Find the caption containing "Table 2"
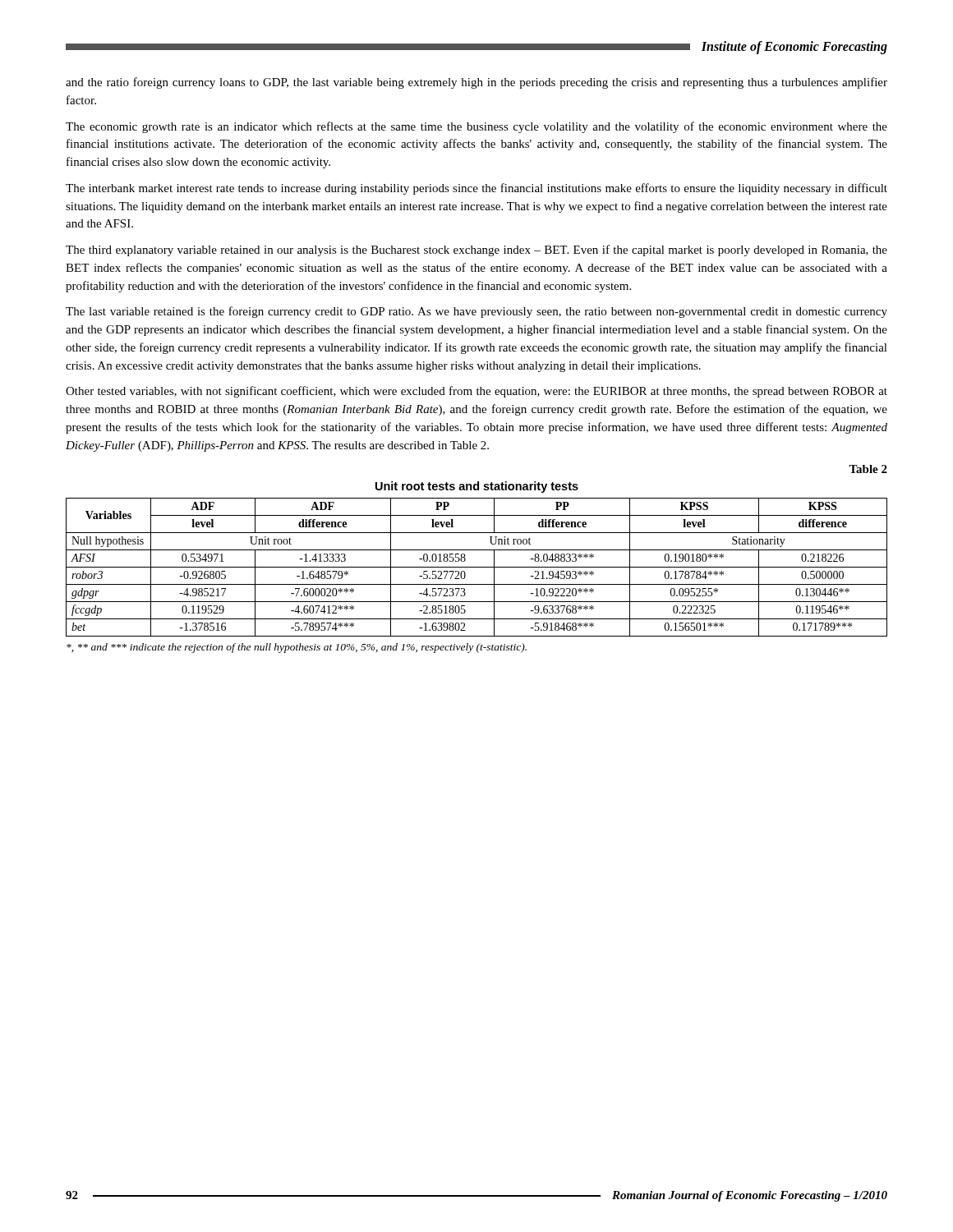This screenshot has height=1232, width=953. [868, 469]
